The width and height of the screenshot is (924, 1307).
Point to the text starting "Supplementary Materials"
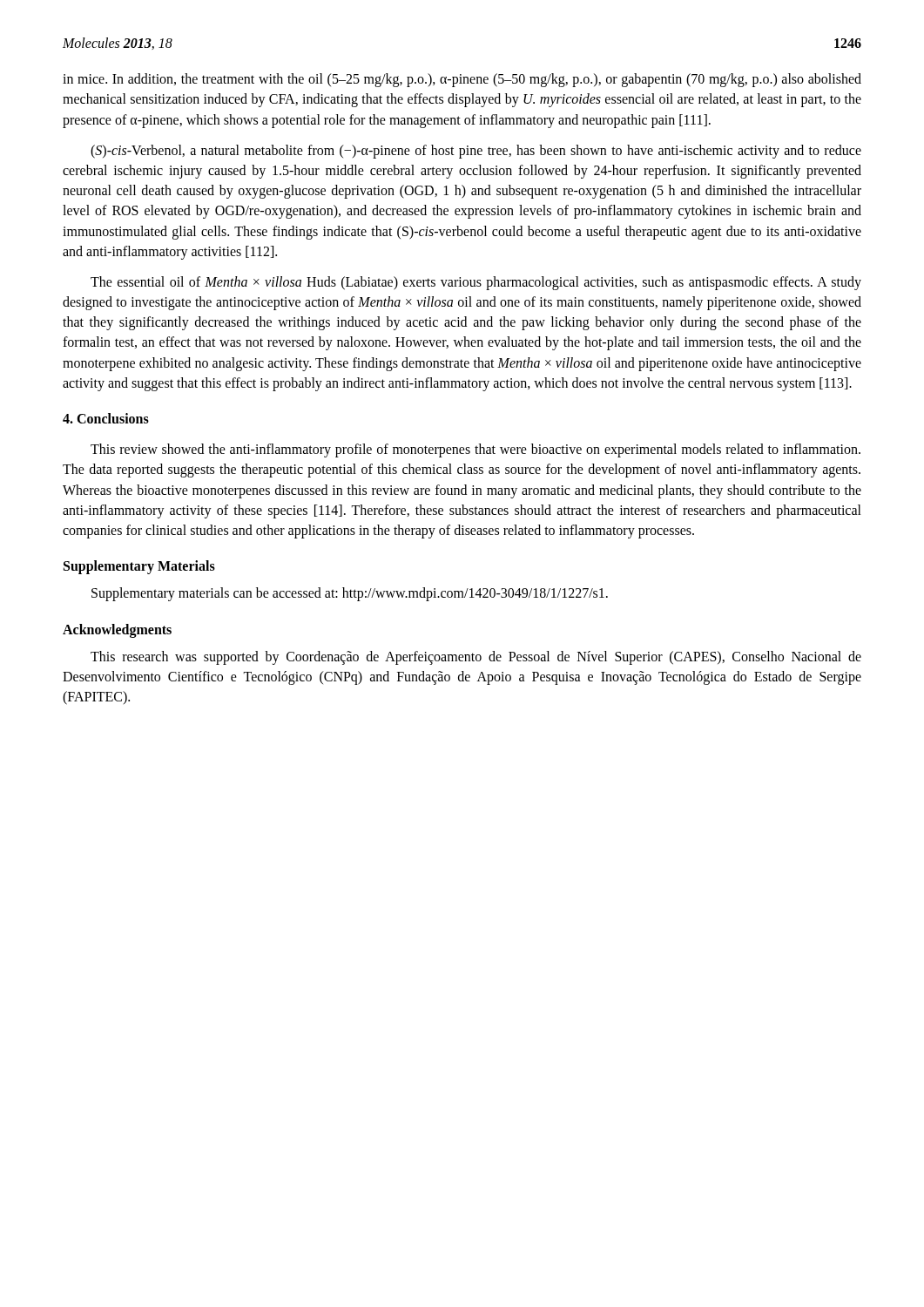139,566
